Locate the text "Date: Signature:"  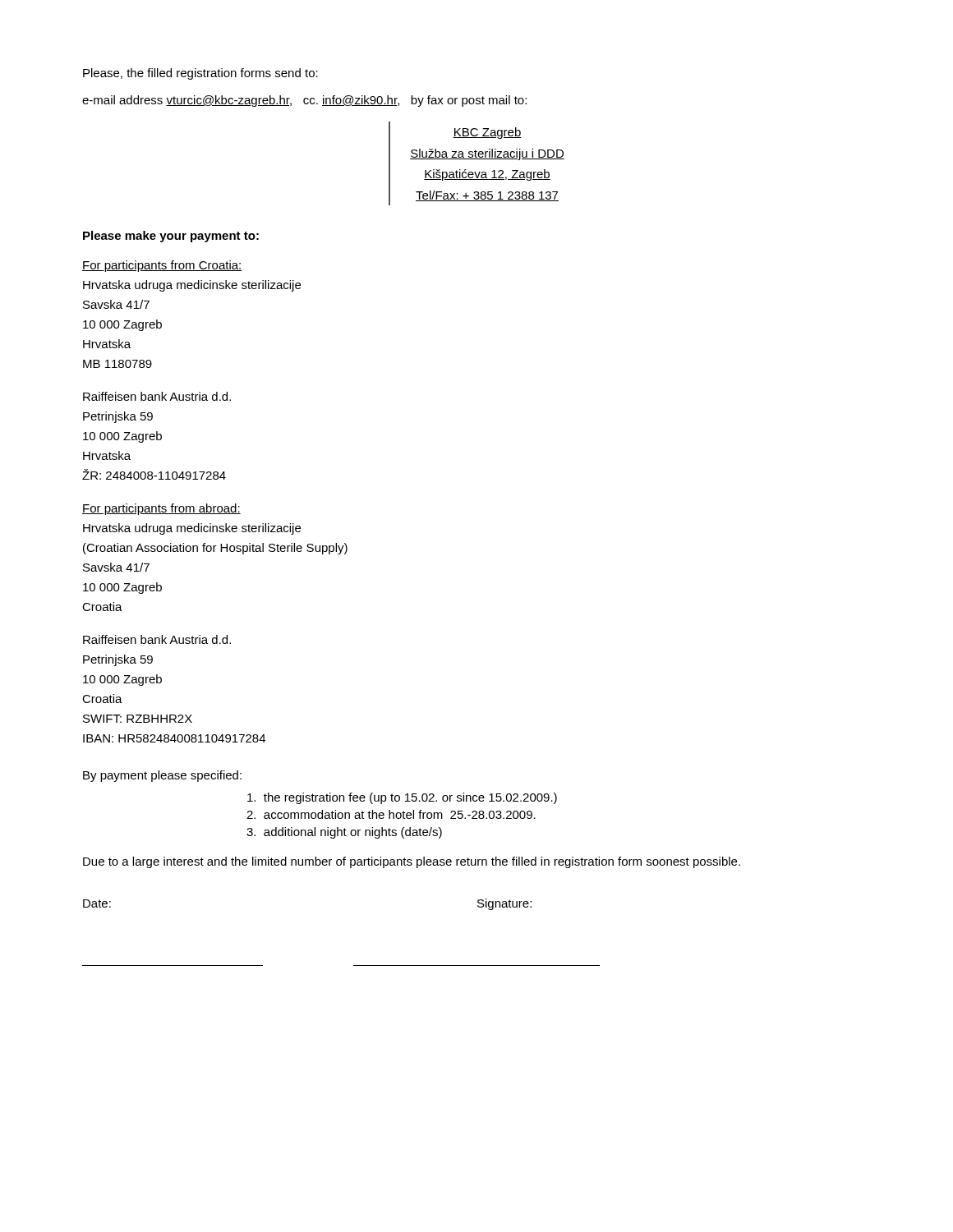99,904
